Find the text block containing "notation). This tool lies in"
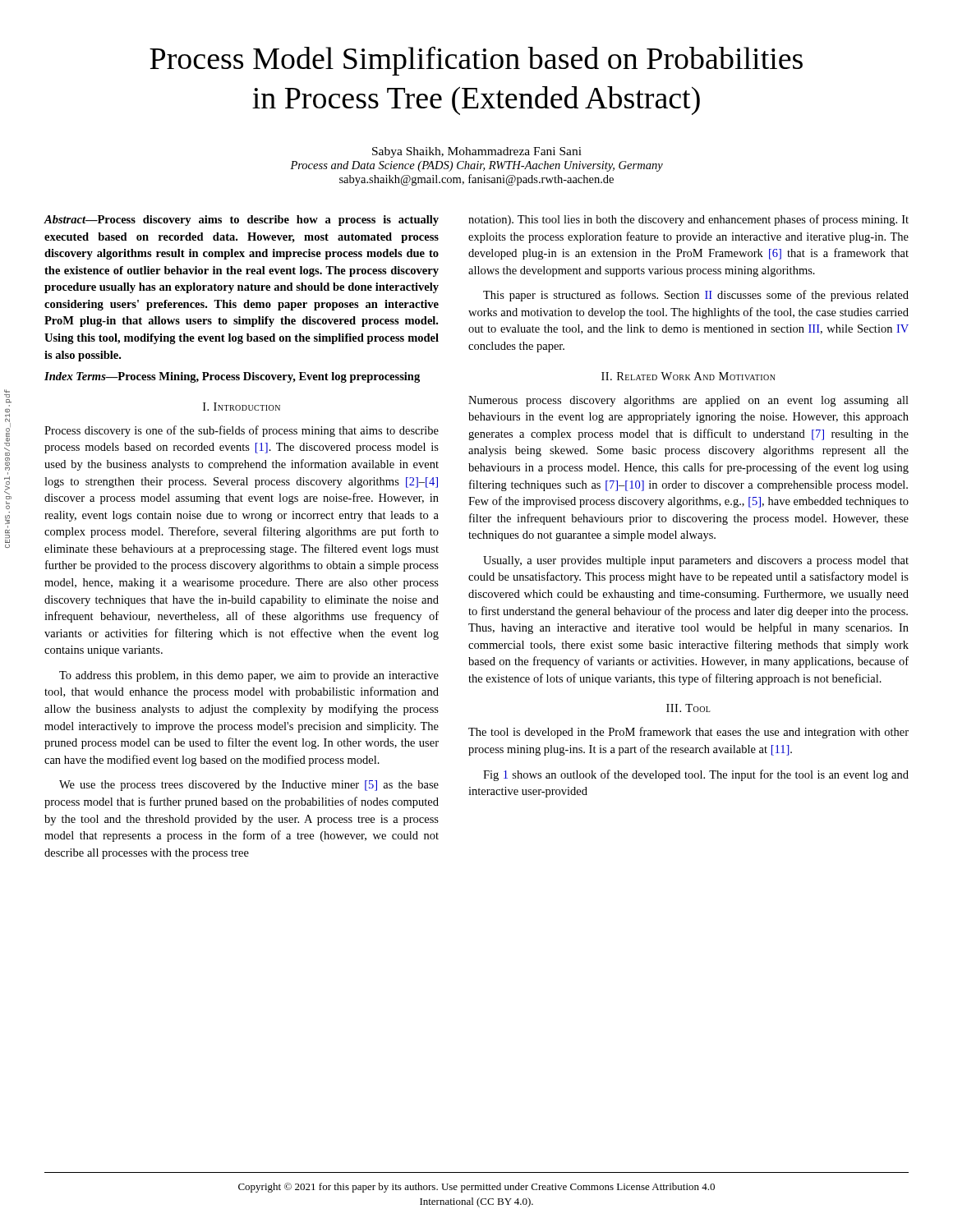This screenshot has width=953, height=1232. [688, 283]
